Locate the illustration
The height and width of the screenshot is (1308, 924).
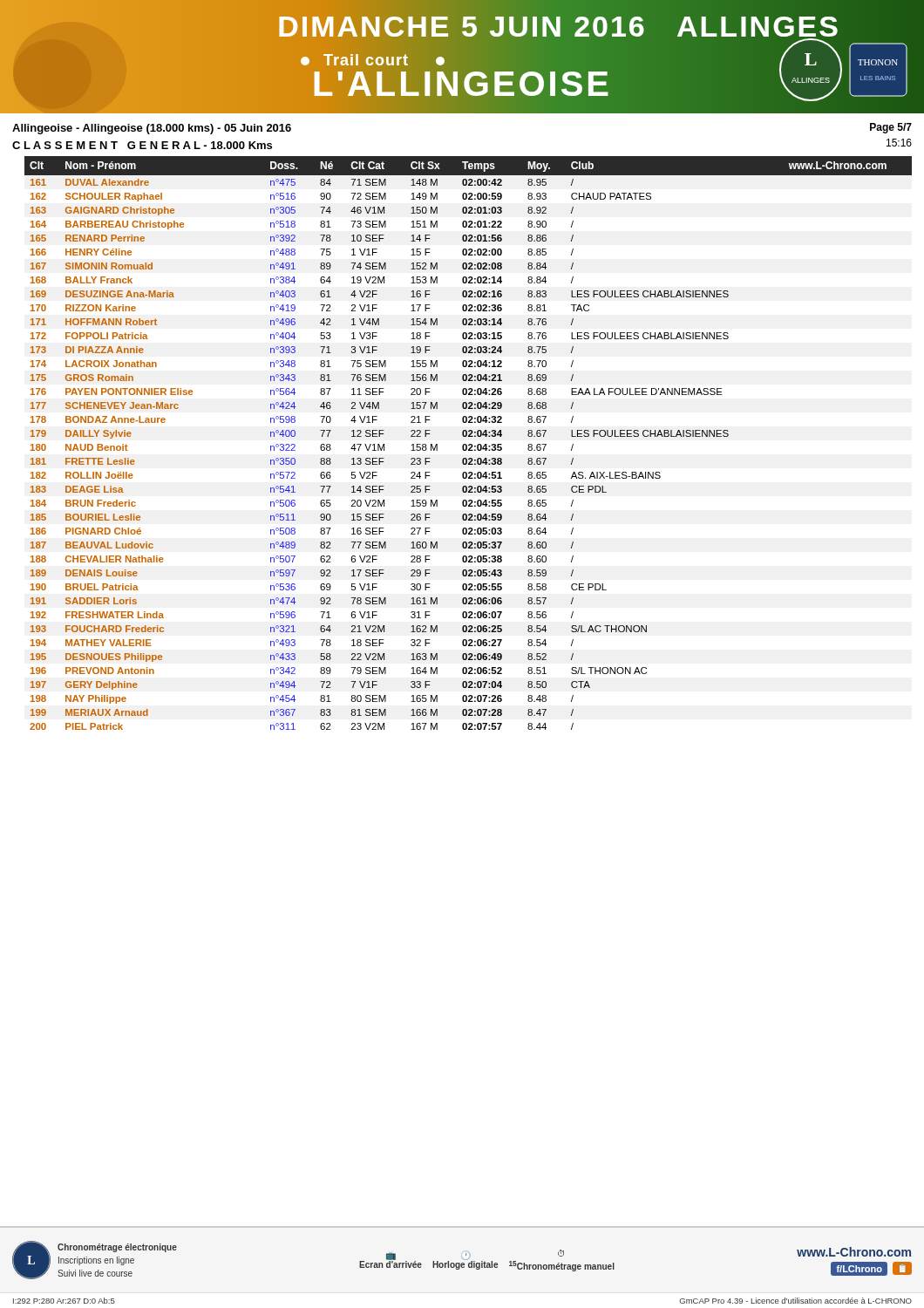462,57
